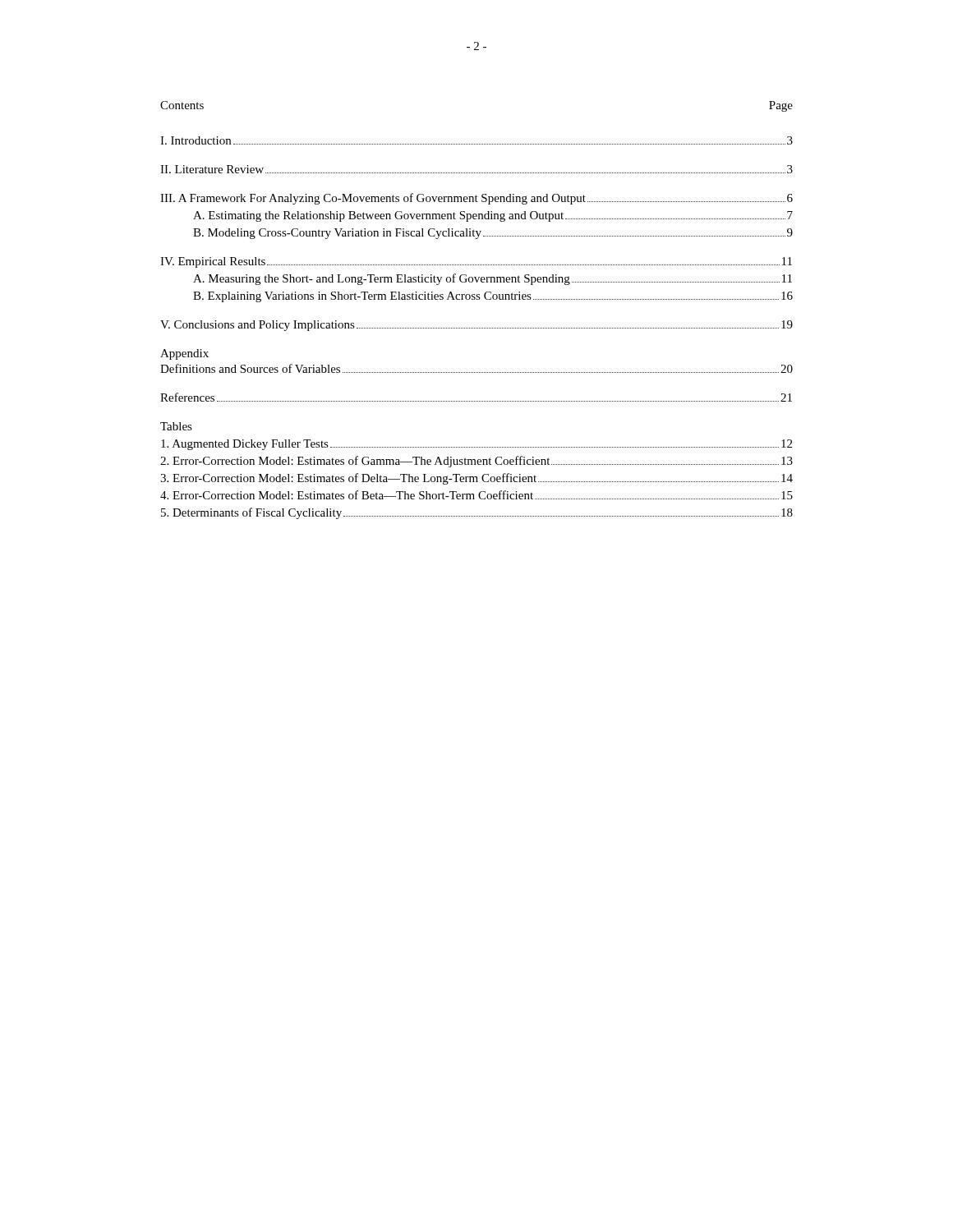Image resolution: width=953 pixels, height=1232 pixels.
Task: Find the list item that says "V. Conclusions and Policy Implications 19"
Action: pos(476,325)
